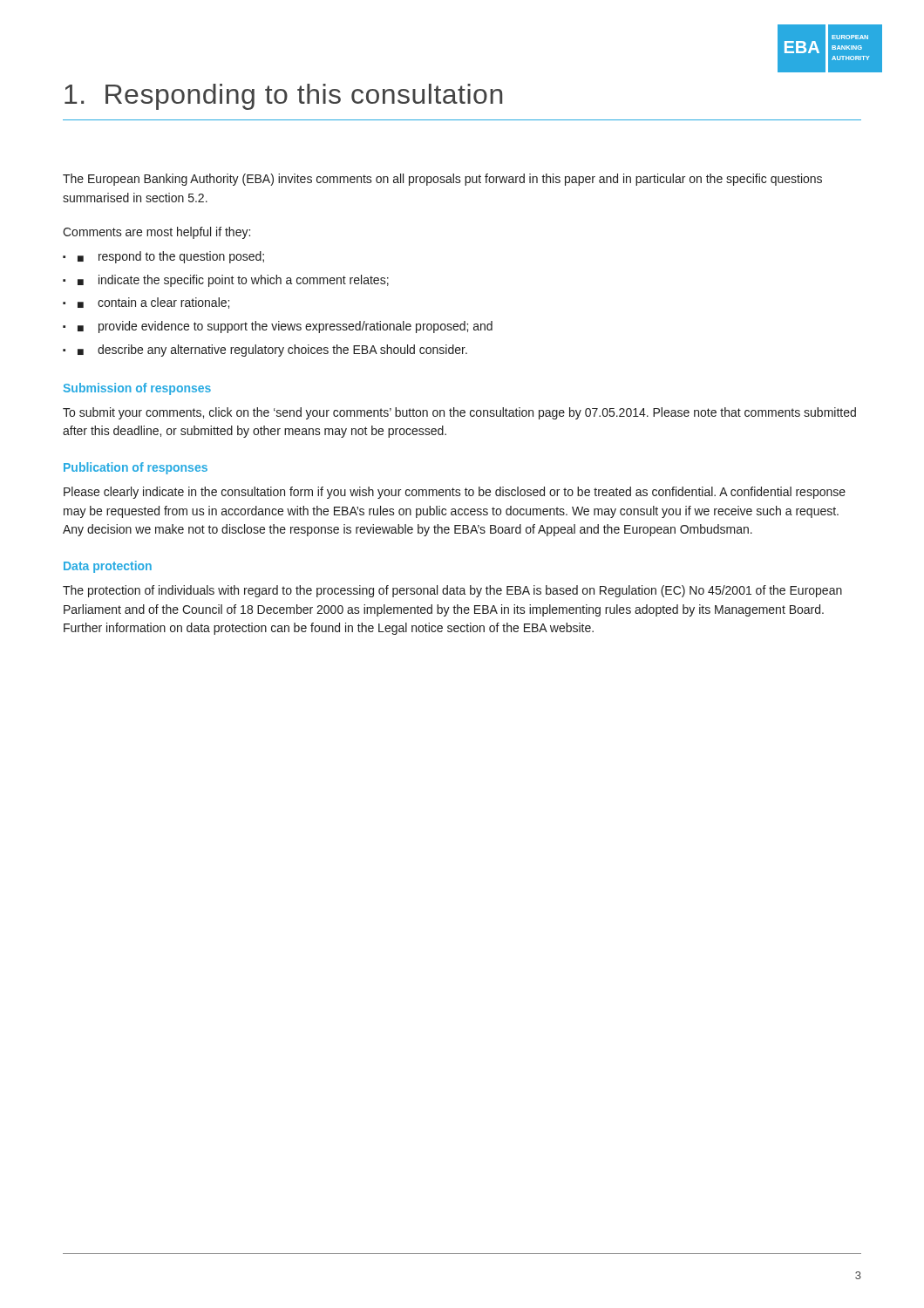Click the passage that begins "■describe any alternative regulatory choices the EBA should"
The height and width of the screenshot is (1308, 924).
[x=272, y=352]
